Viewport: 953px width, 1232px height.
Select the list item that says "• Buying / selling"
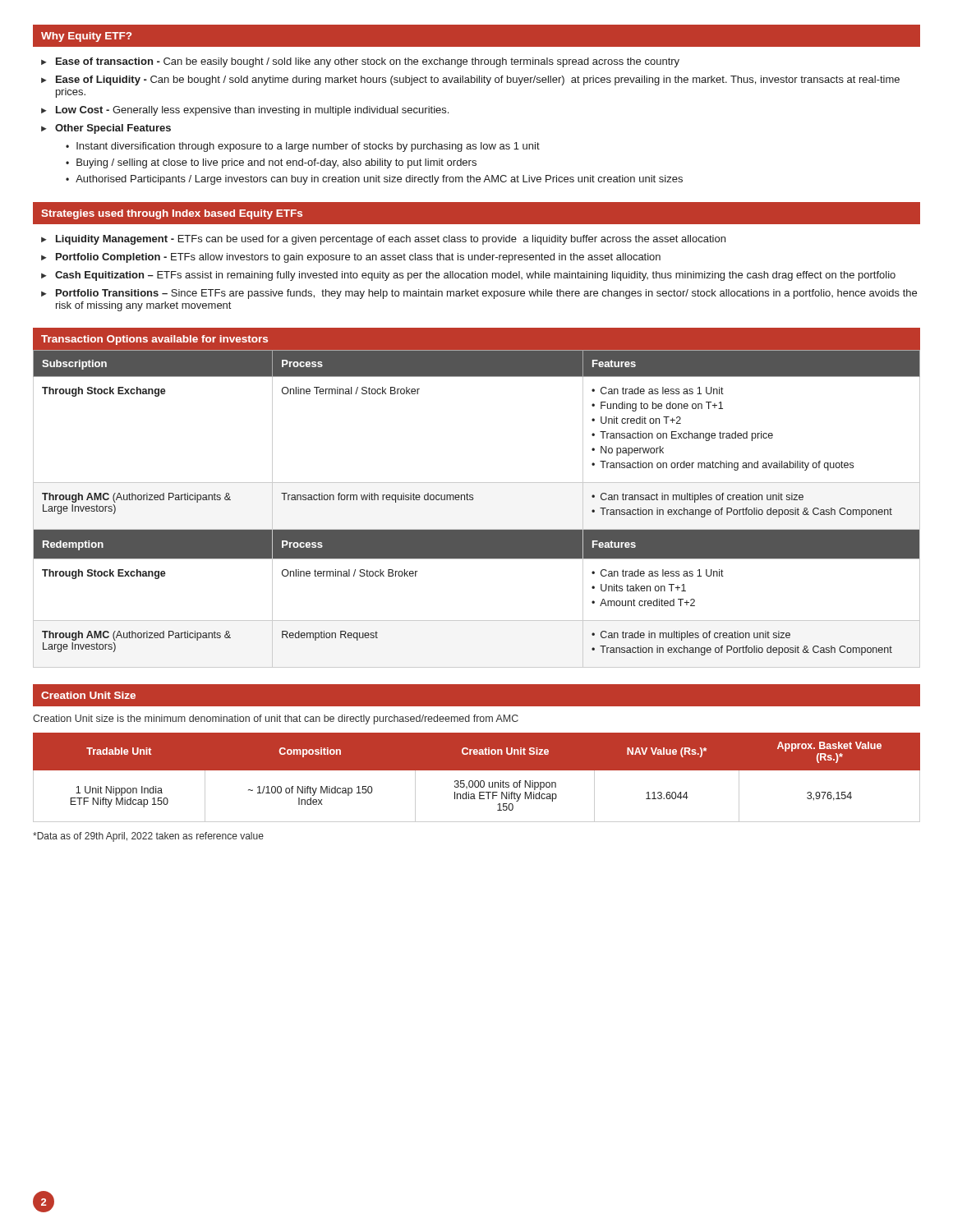493,163
